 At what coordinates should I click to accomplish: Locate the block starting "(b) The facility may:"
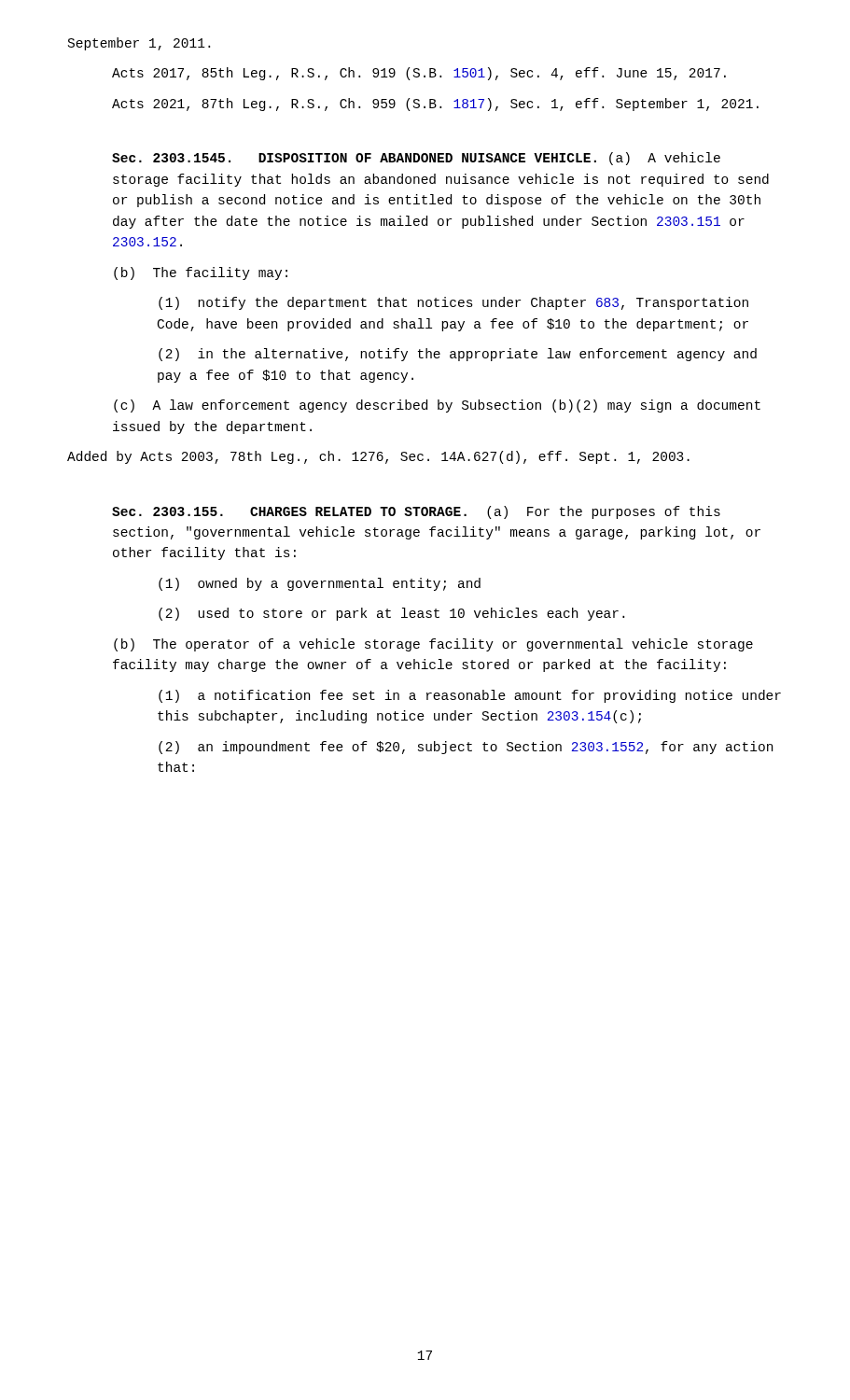point(201,273)
